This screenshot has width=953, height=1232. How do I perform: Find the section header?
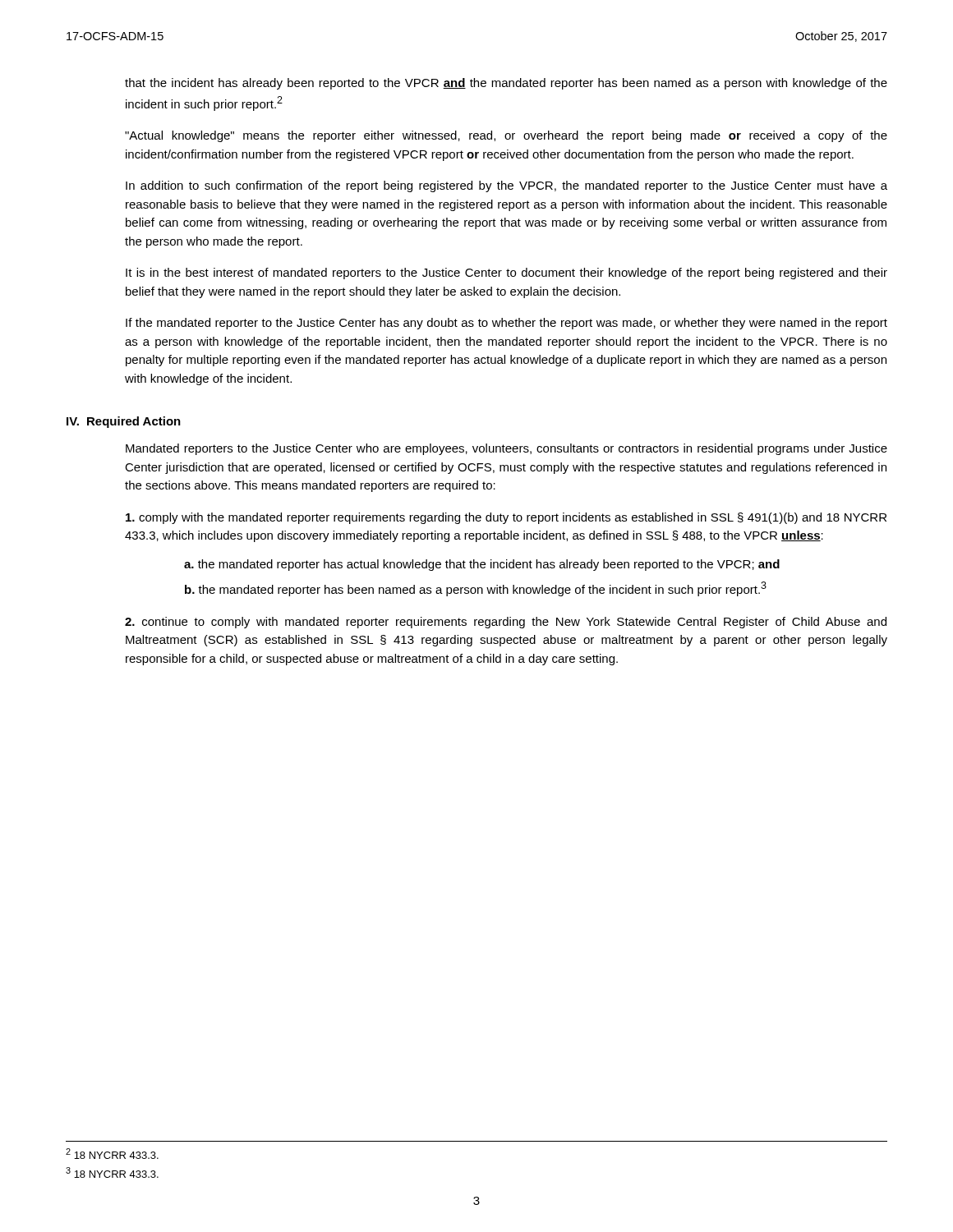123,421
